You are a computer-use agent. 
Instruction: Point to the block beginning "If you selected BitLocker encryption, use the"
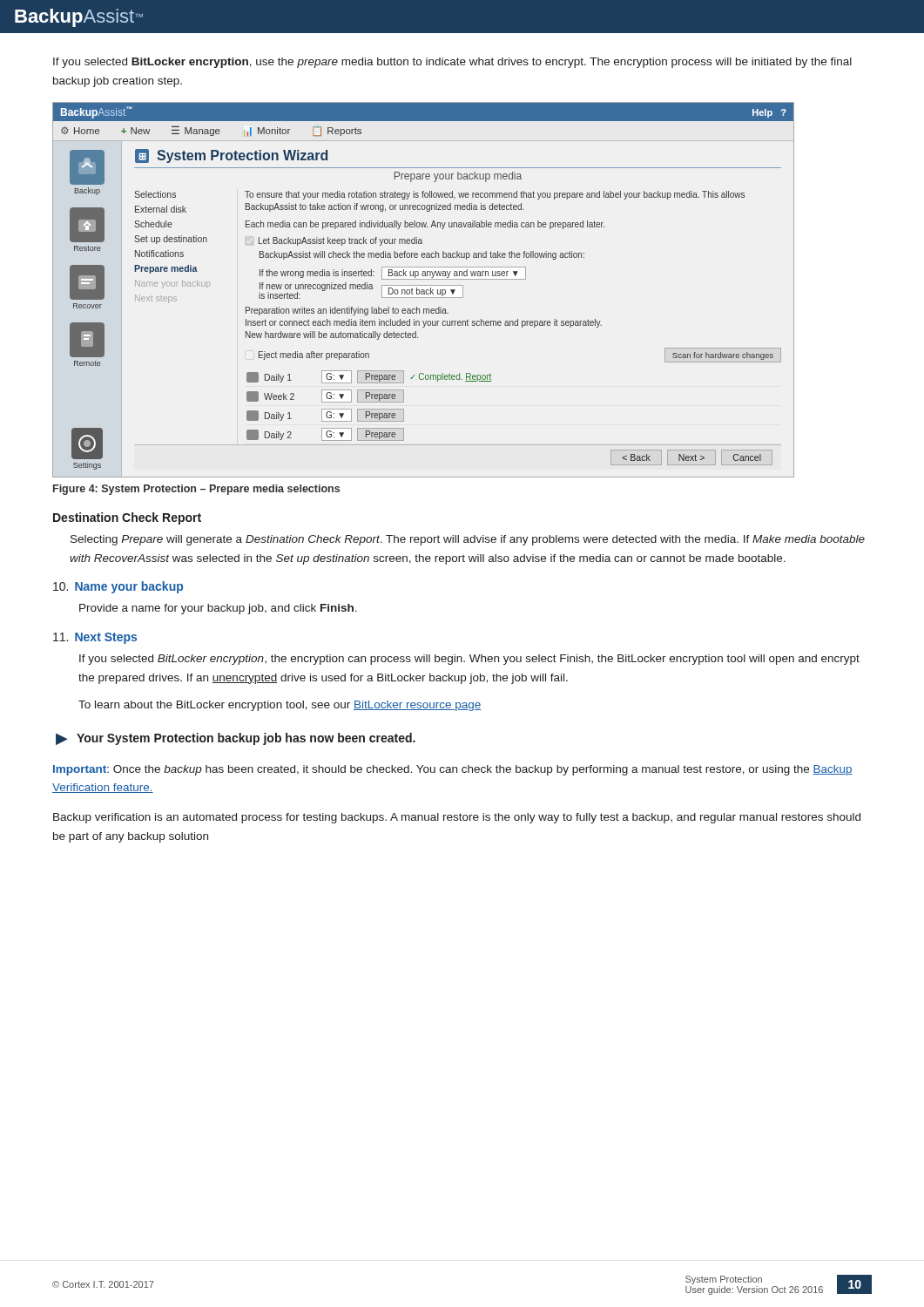pyautogui.click(x=452, y=71)
